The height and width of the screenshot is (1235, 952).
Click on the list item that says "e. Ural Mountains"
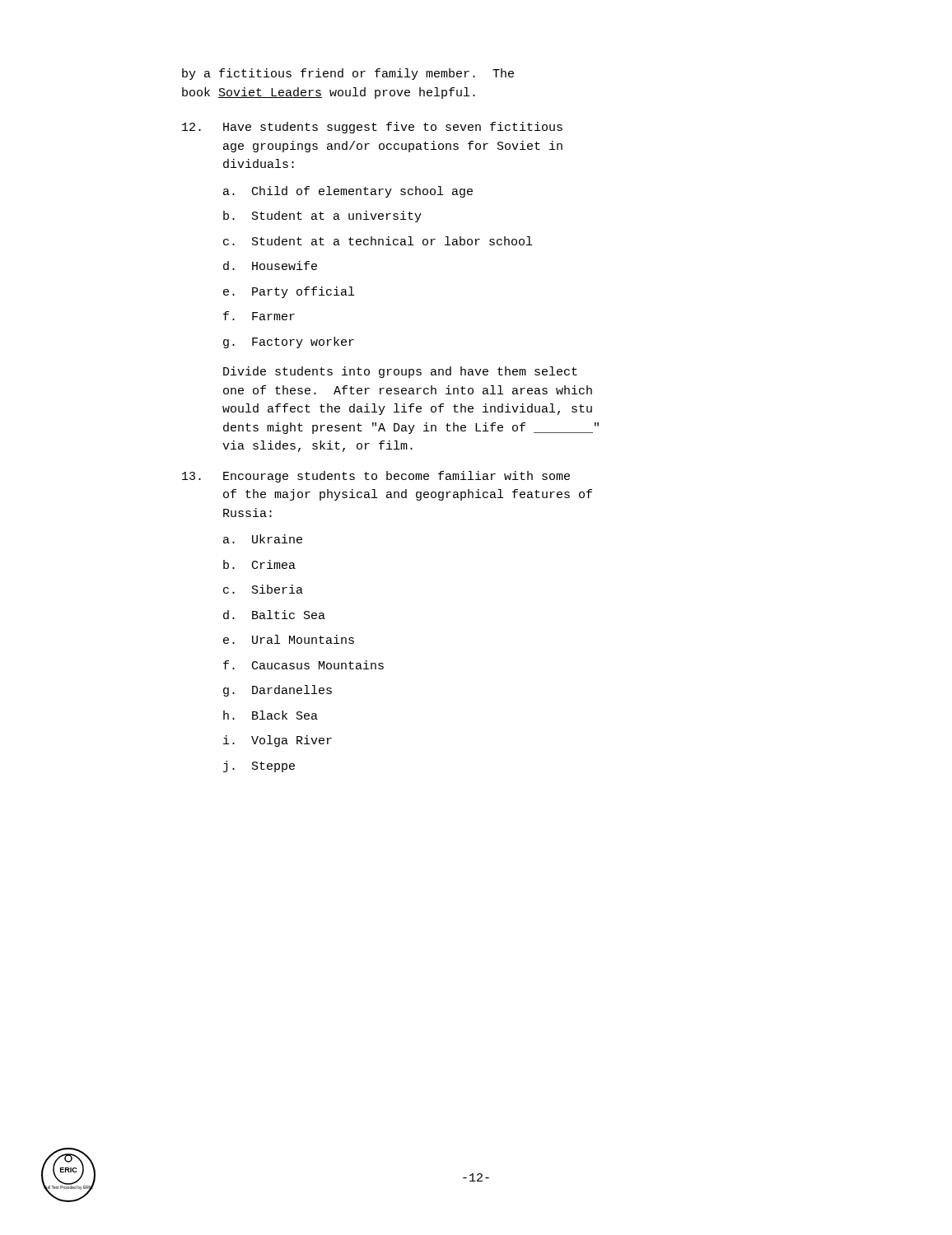[289, 639]
